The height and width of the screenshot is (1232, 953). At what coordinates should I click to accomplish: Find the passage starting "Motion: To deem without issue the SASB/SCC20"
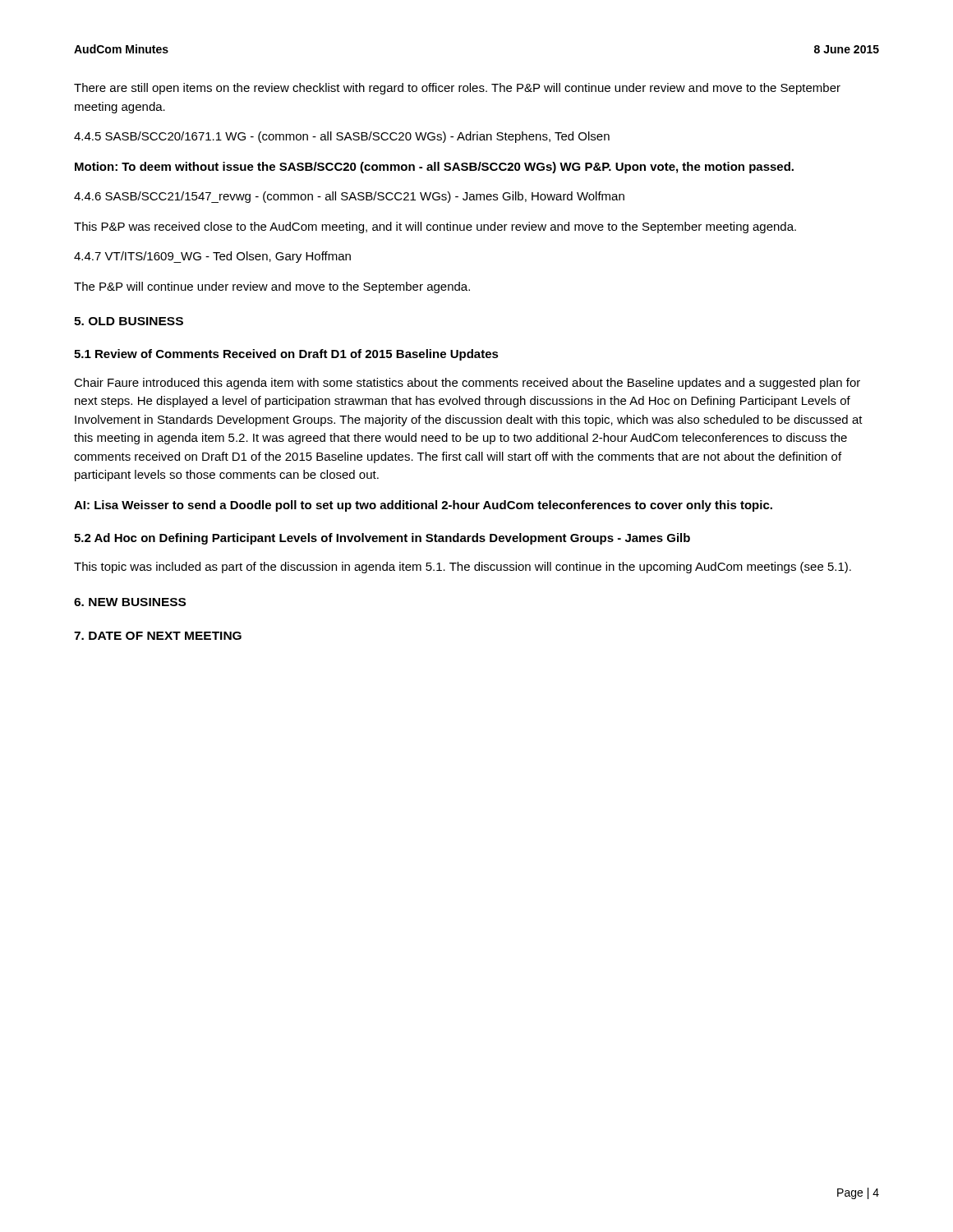[434, 166]
